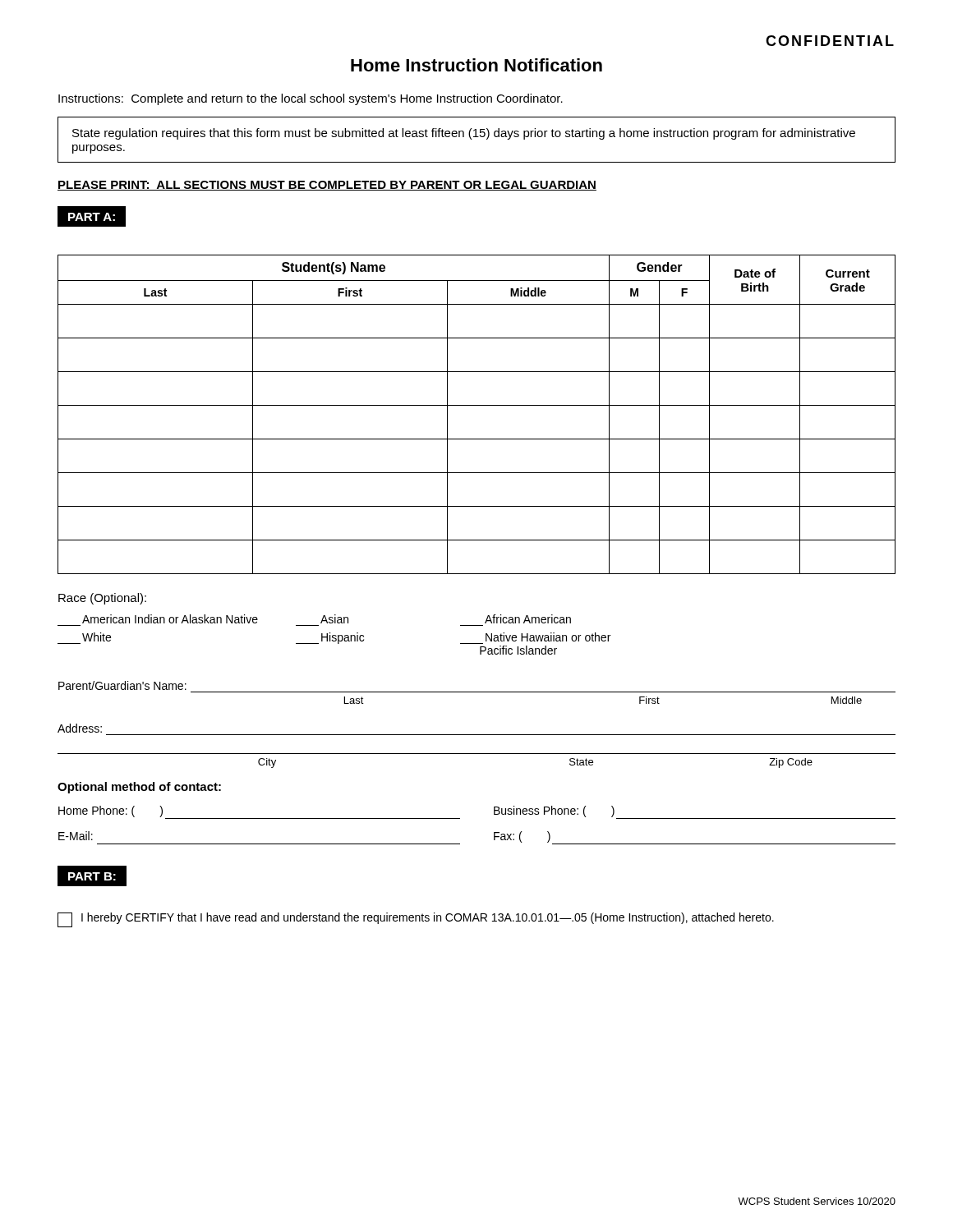Viewport: 953px width, 1232px height.
Task: Navigate to the block starting "PART B:"
Action: coord(92,876)
